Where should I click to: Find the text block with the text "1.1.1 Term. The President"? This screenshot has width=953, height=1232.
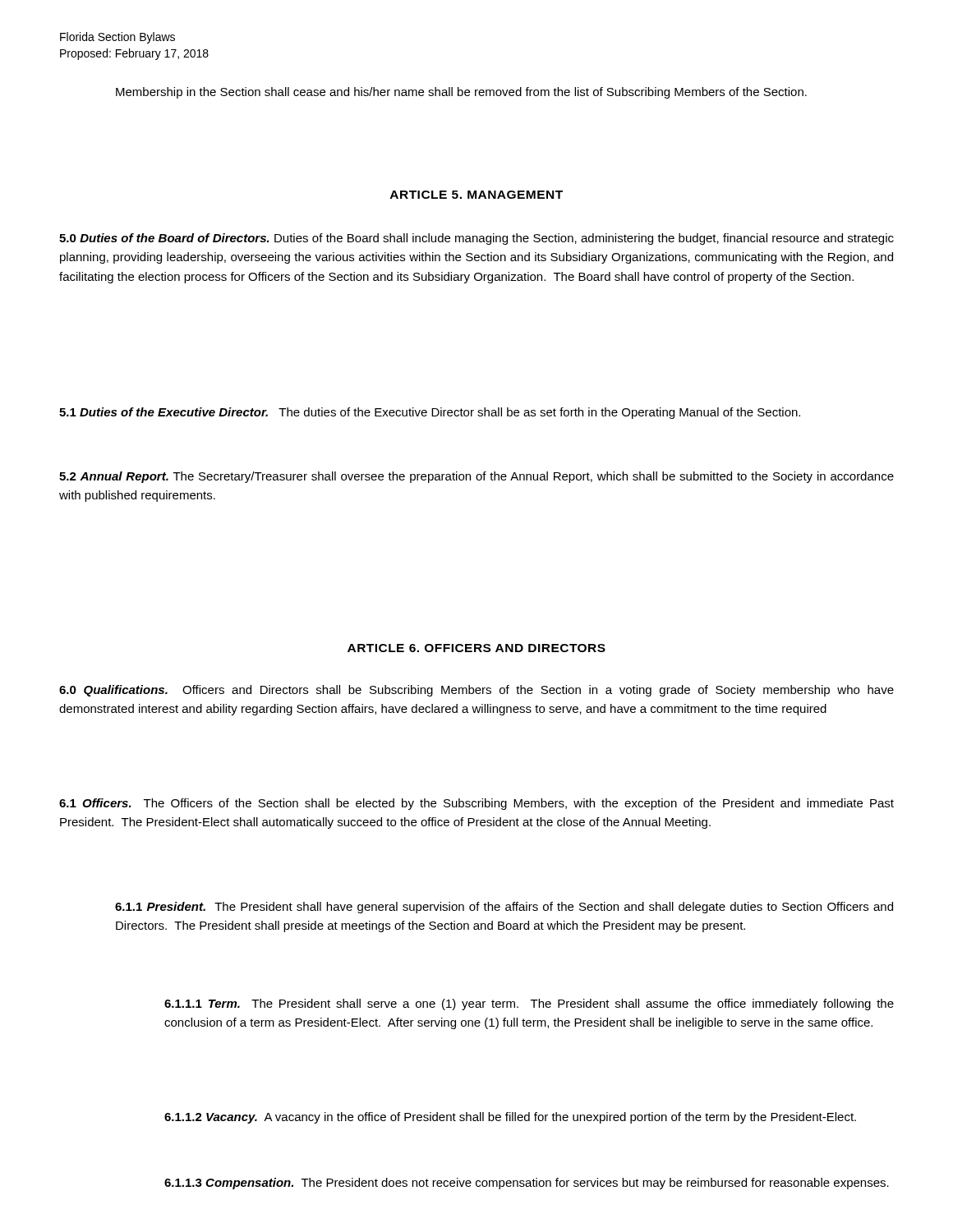click(x=529, y=1013)
